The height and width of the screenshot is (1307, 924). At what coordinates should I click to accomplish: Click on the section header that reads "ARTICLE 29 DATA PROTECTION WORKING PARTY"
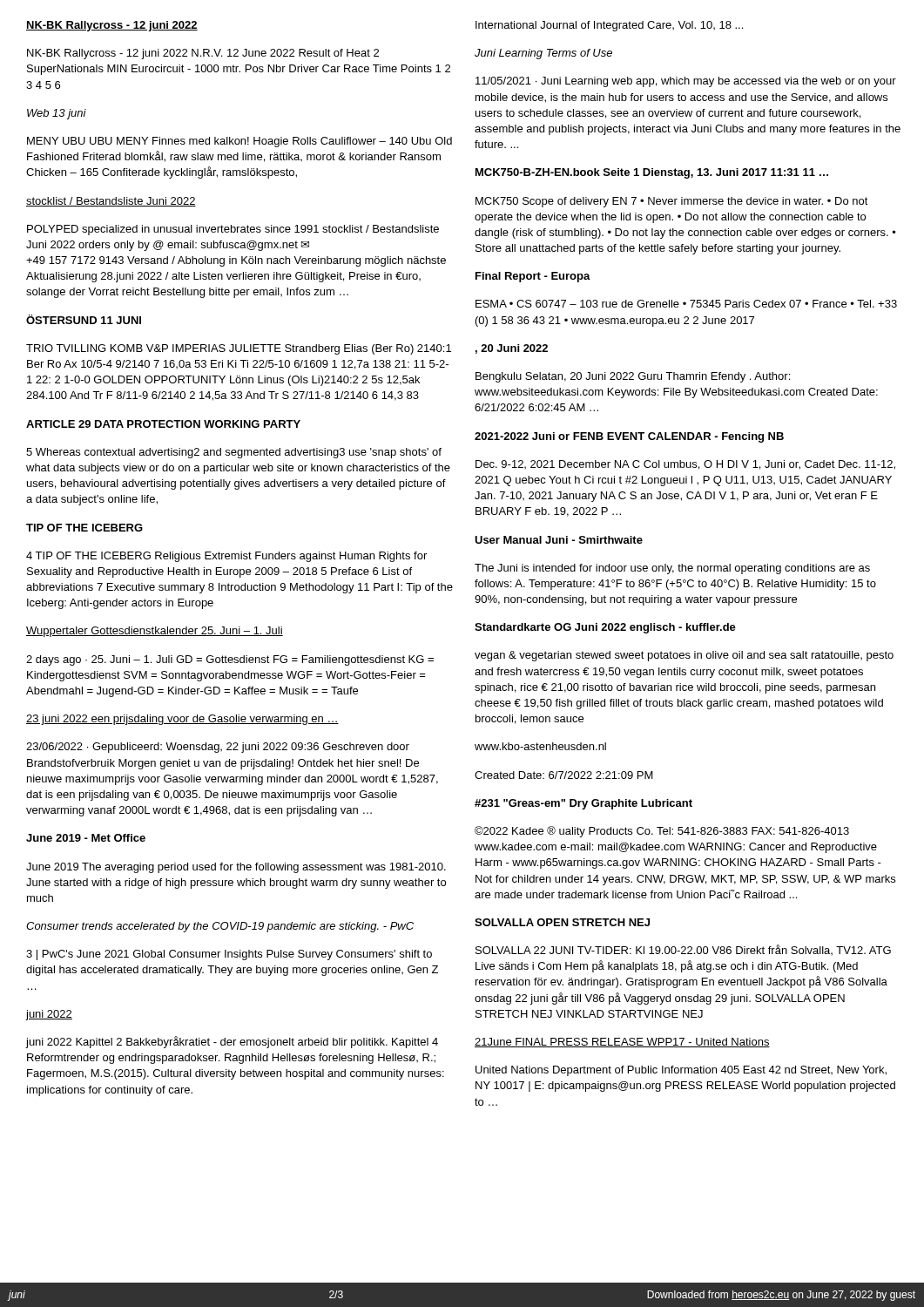point(163,423)
